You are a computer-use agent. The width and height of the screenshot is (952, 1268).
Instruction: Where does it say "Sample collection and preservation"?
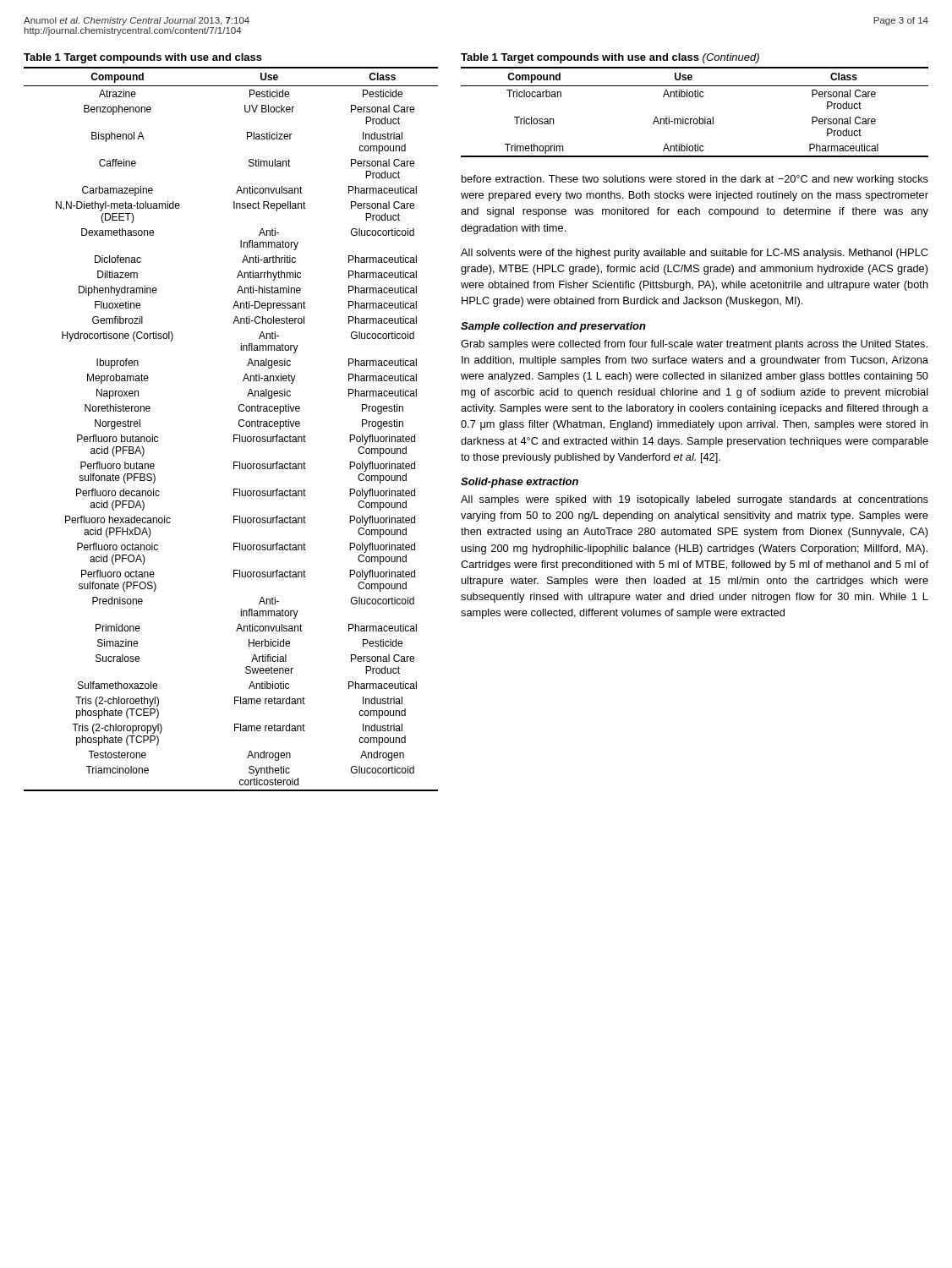coord(553,325)
